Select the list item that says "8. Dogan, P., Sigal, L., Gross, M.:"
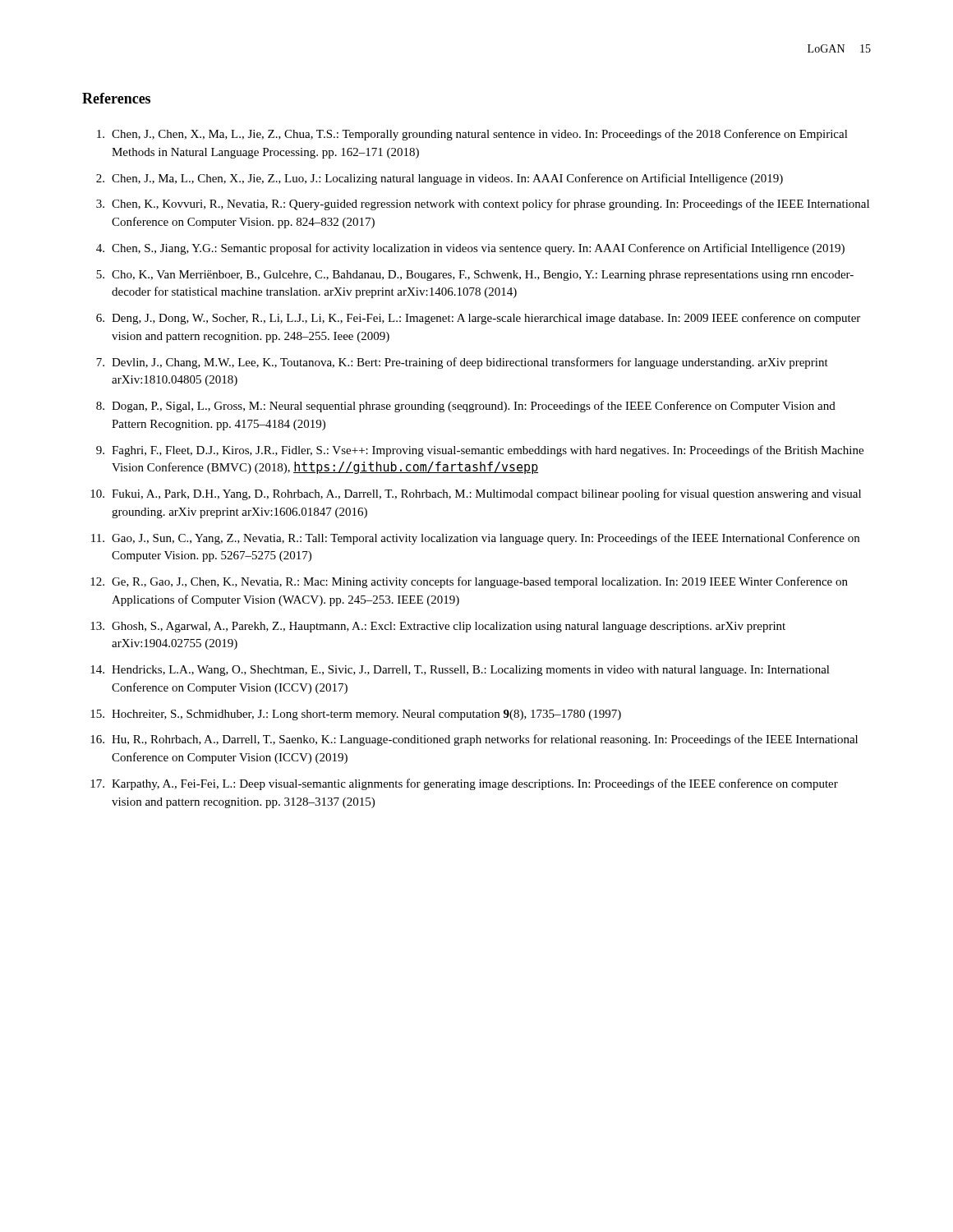This screenshot has height=1232, width=953. click(476, 415)
